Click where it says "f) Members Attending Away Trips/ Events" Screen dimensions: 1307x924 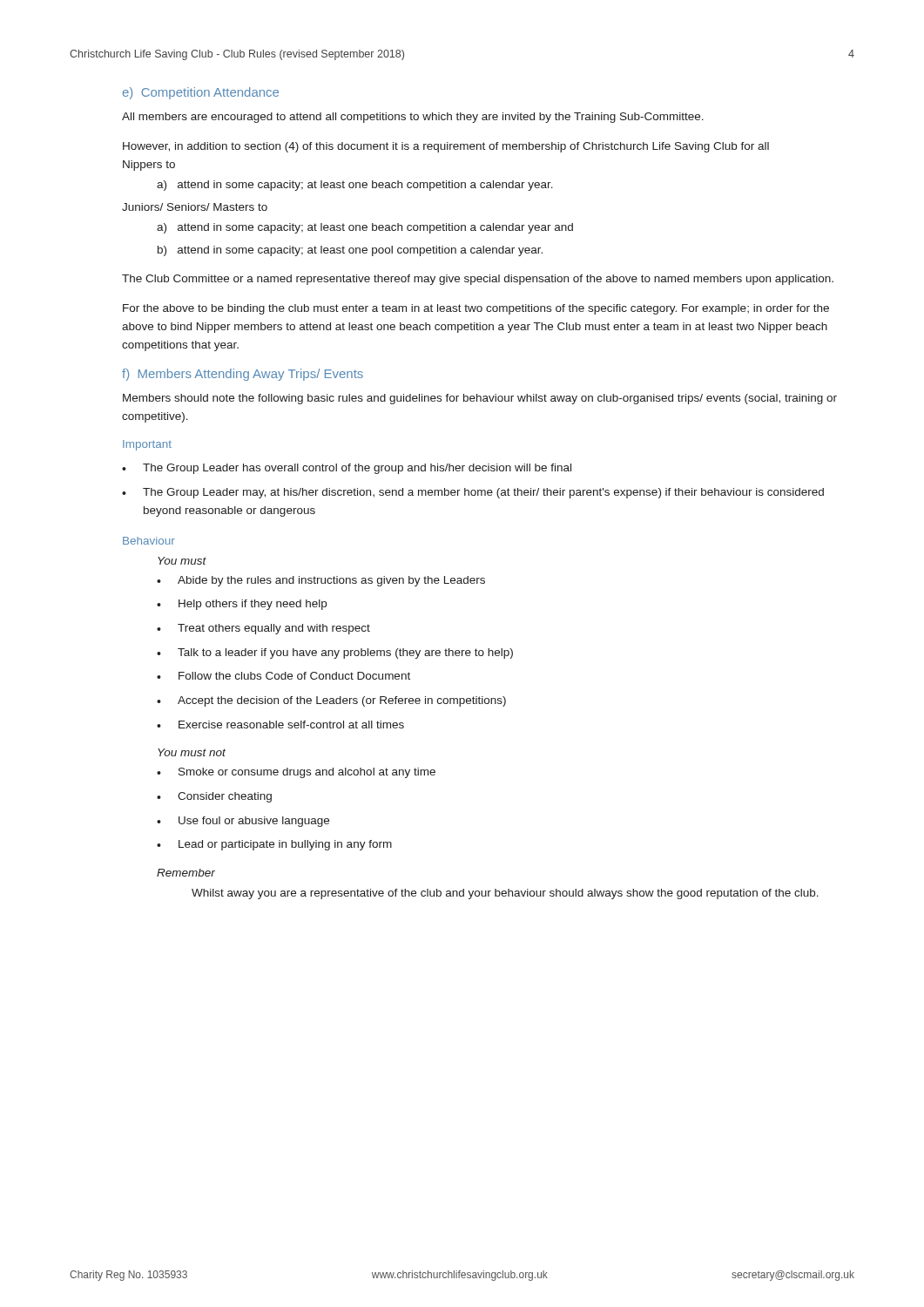pyautogui.click(x=243, y=373)
